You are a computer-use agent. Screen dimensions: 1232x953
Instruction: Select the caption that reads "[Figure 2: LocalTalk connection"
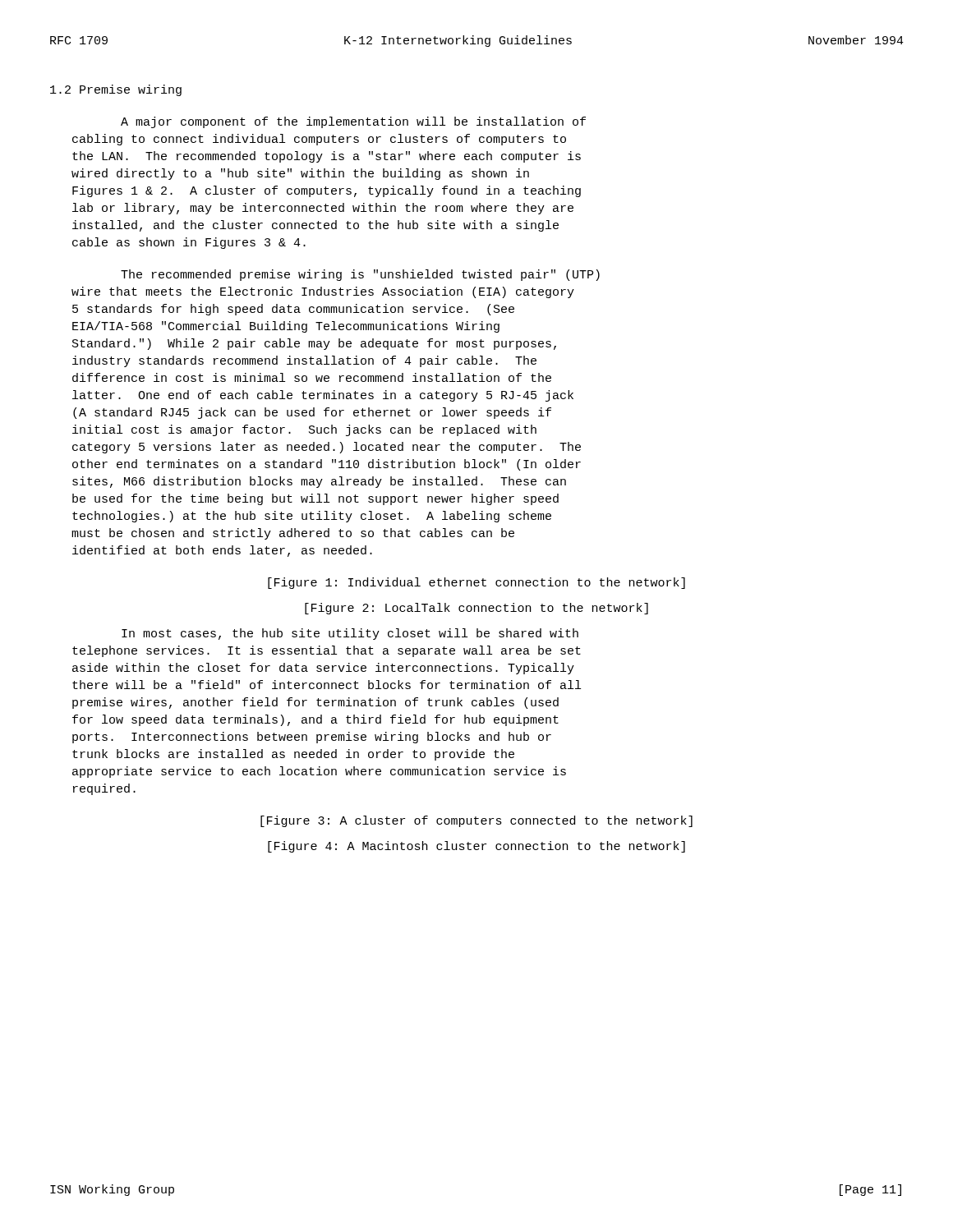point(476,609)
